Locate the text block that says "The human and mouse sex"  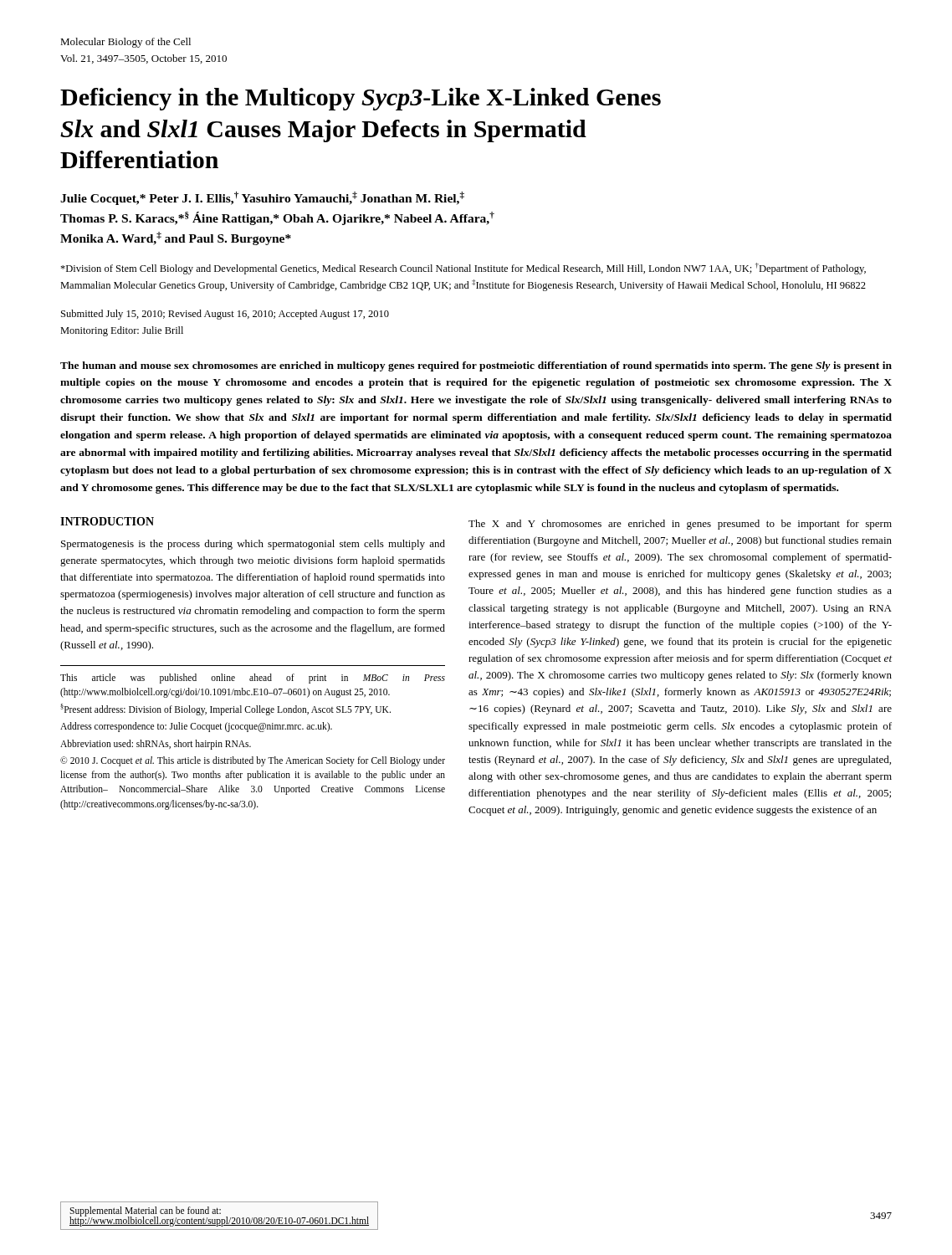tap(476, 427)
